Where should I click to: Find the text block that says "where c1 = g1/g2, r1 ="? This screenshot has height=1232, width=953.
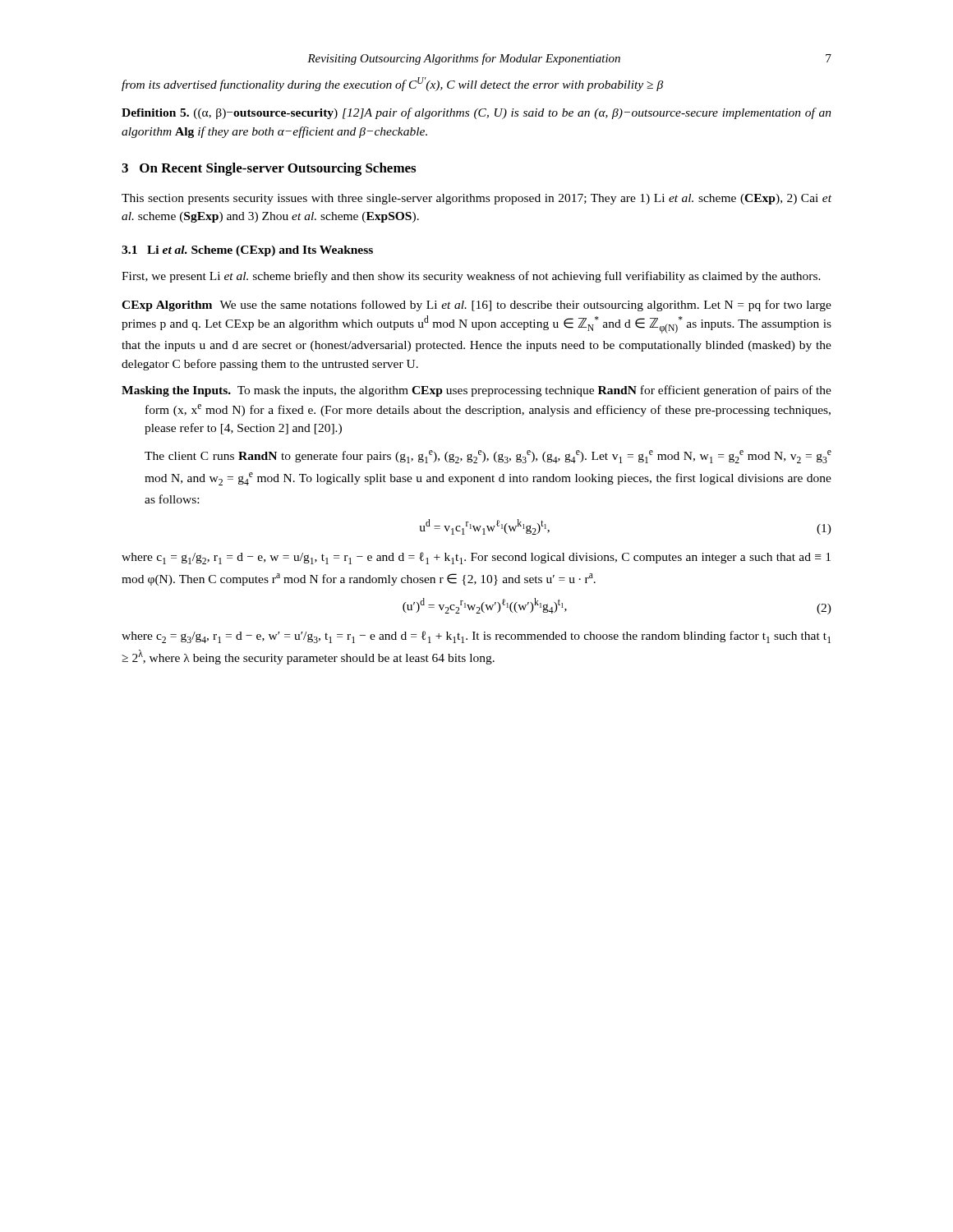(x=476, y=568)
